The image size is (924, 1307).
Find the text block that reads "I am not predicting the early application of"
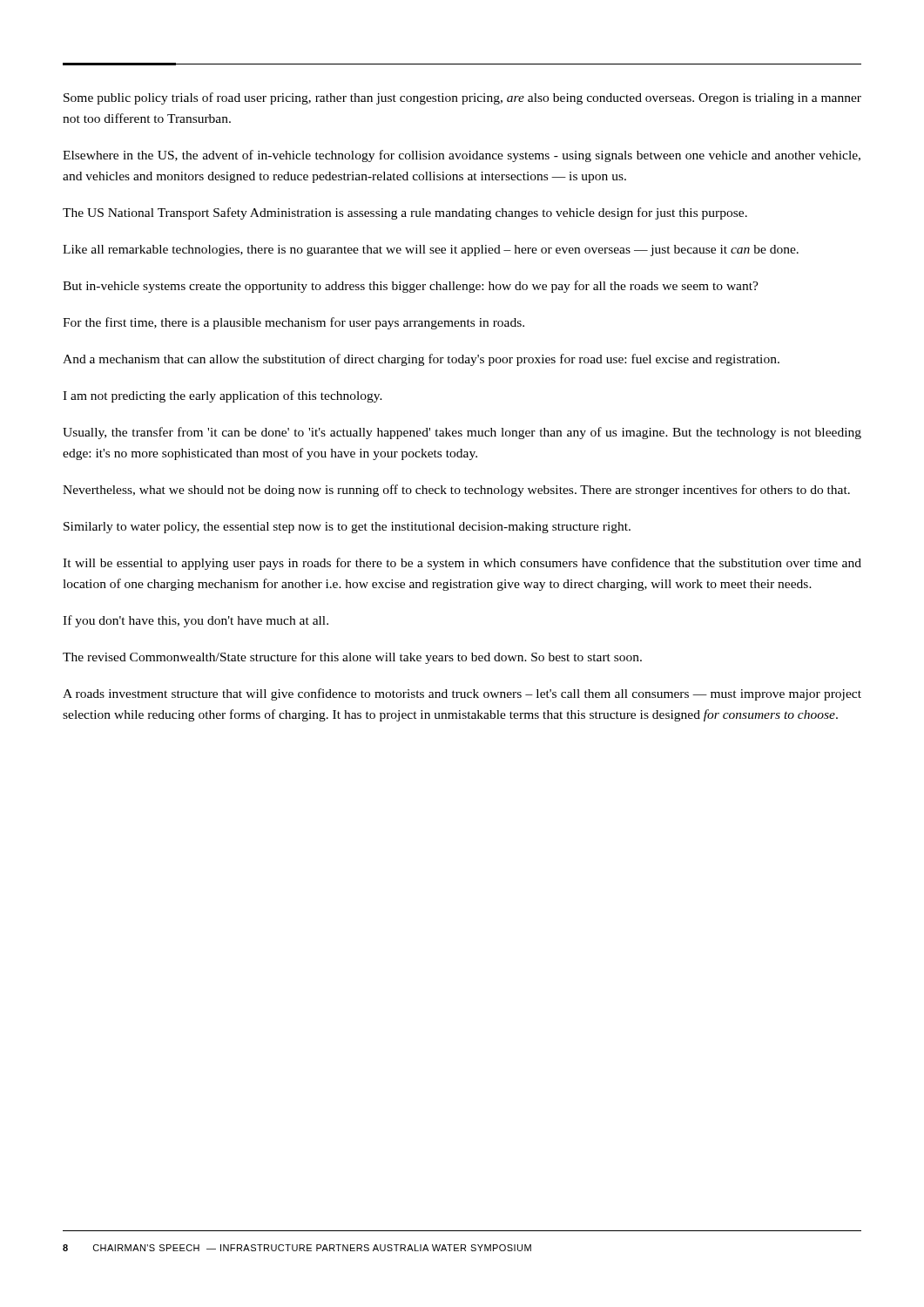pos(223,395)
